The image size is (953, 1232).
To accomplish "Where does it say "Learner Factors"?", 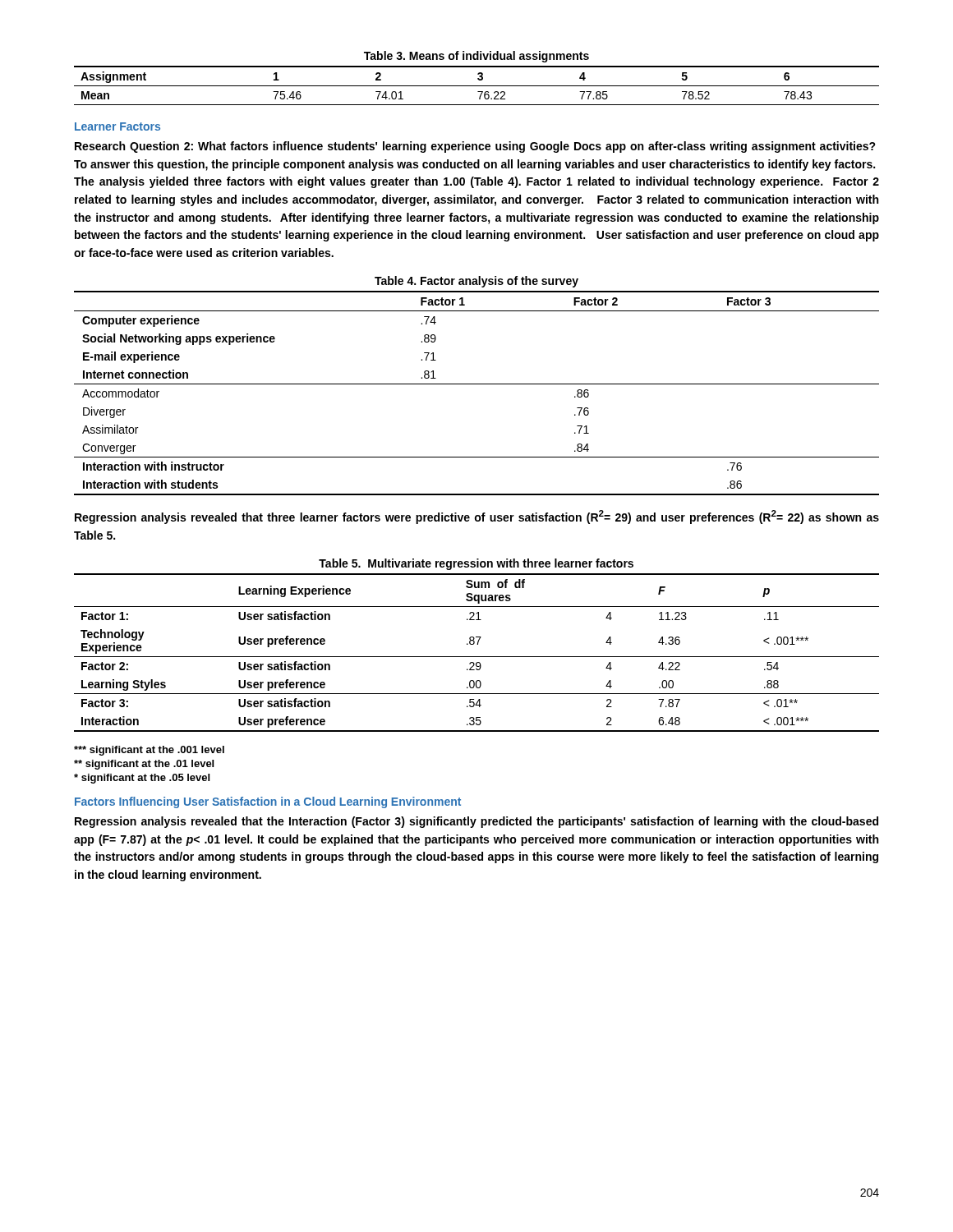I will click(117, 126).
